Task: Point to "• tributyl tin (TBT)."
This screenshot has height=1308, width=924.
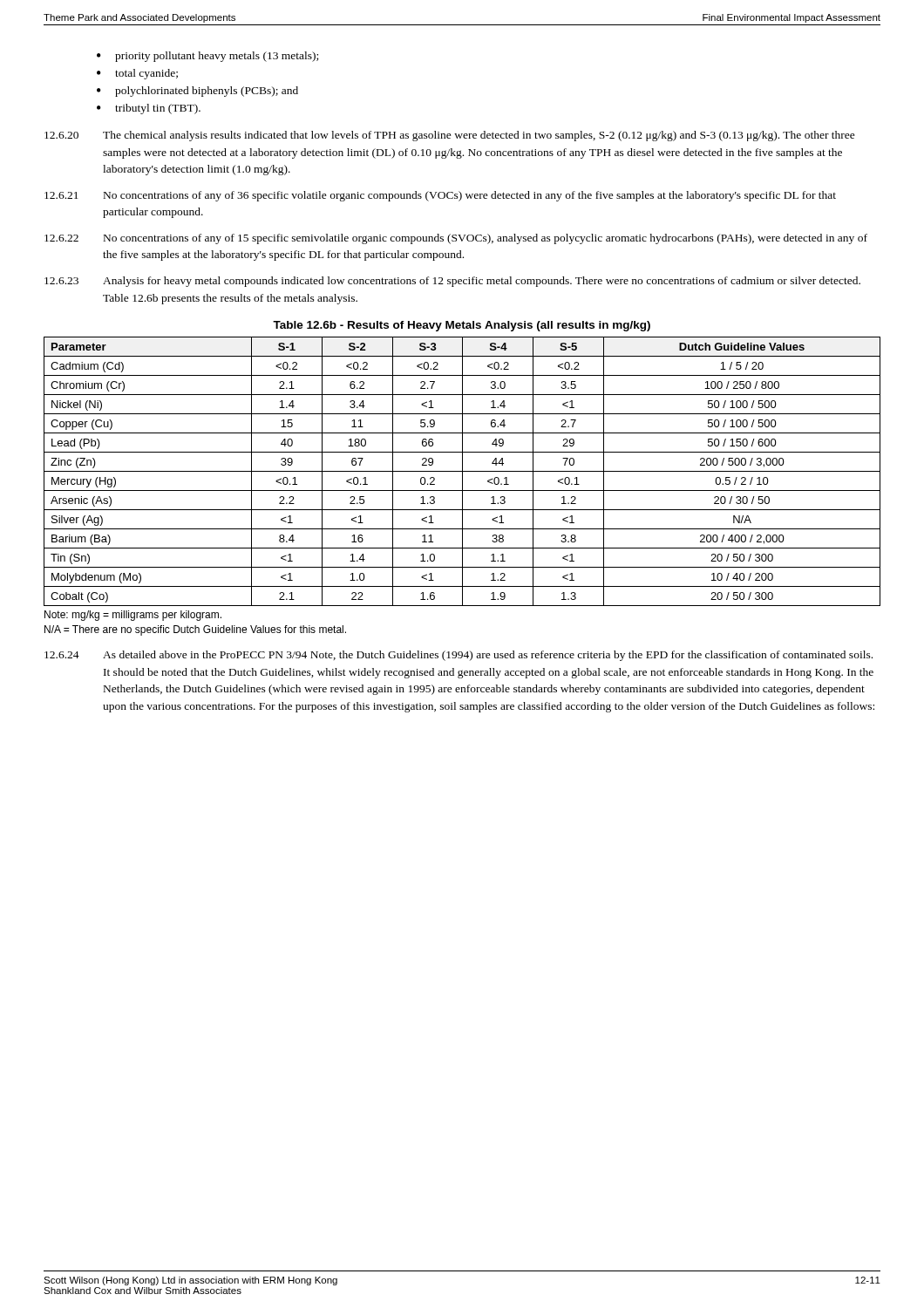Action: 148,109
